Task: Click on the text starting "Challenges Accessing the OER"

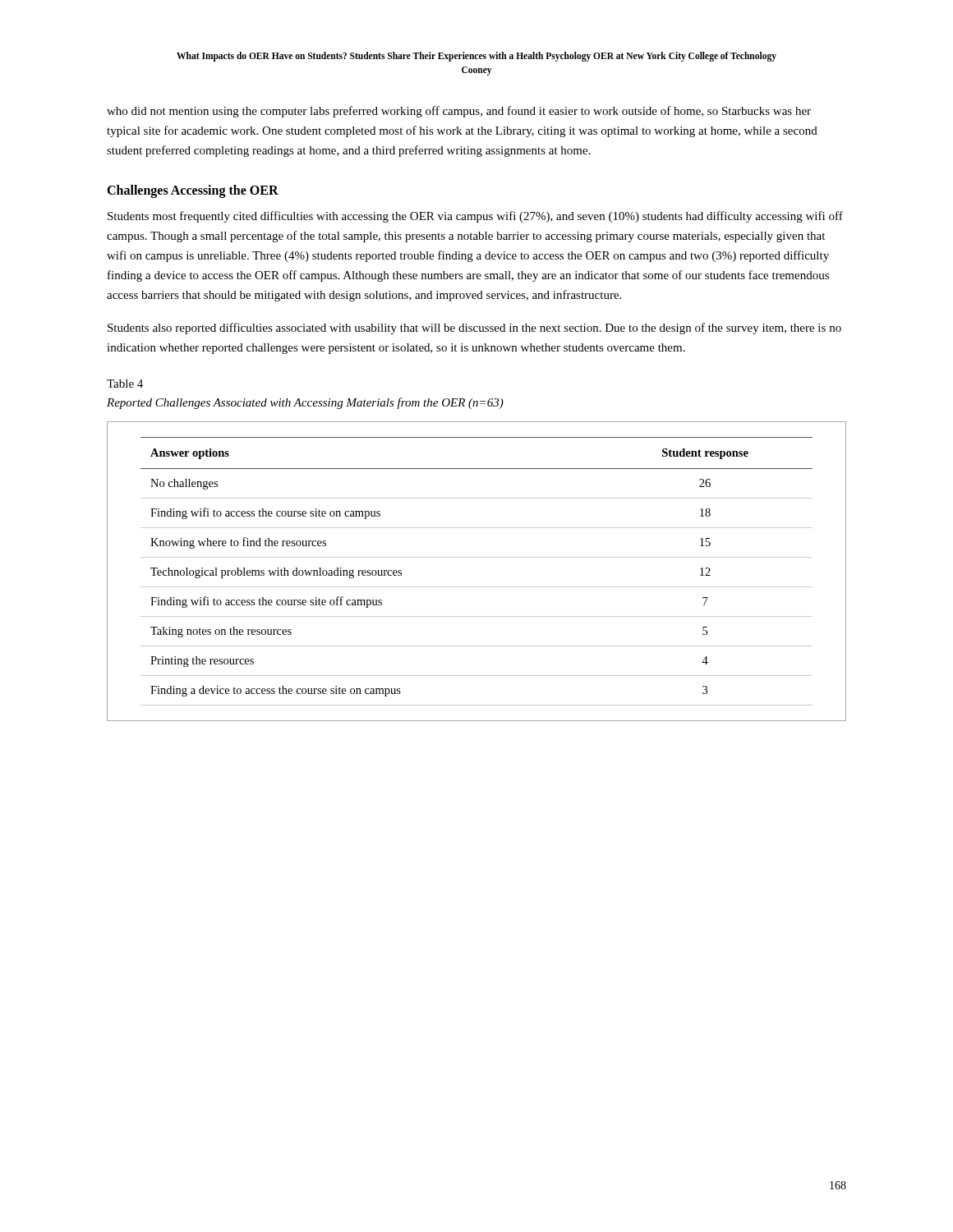Action: tap(192, 190)
